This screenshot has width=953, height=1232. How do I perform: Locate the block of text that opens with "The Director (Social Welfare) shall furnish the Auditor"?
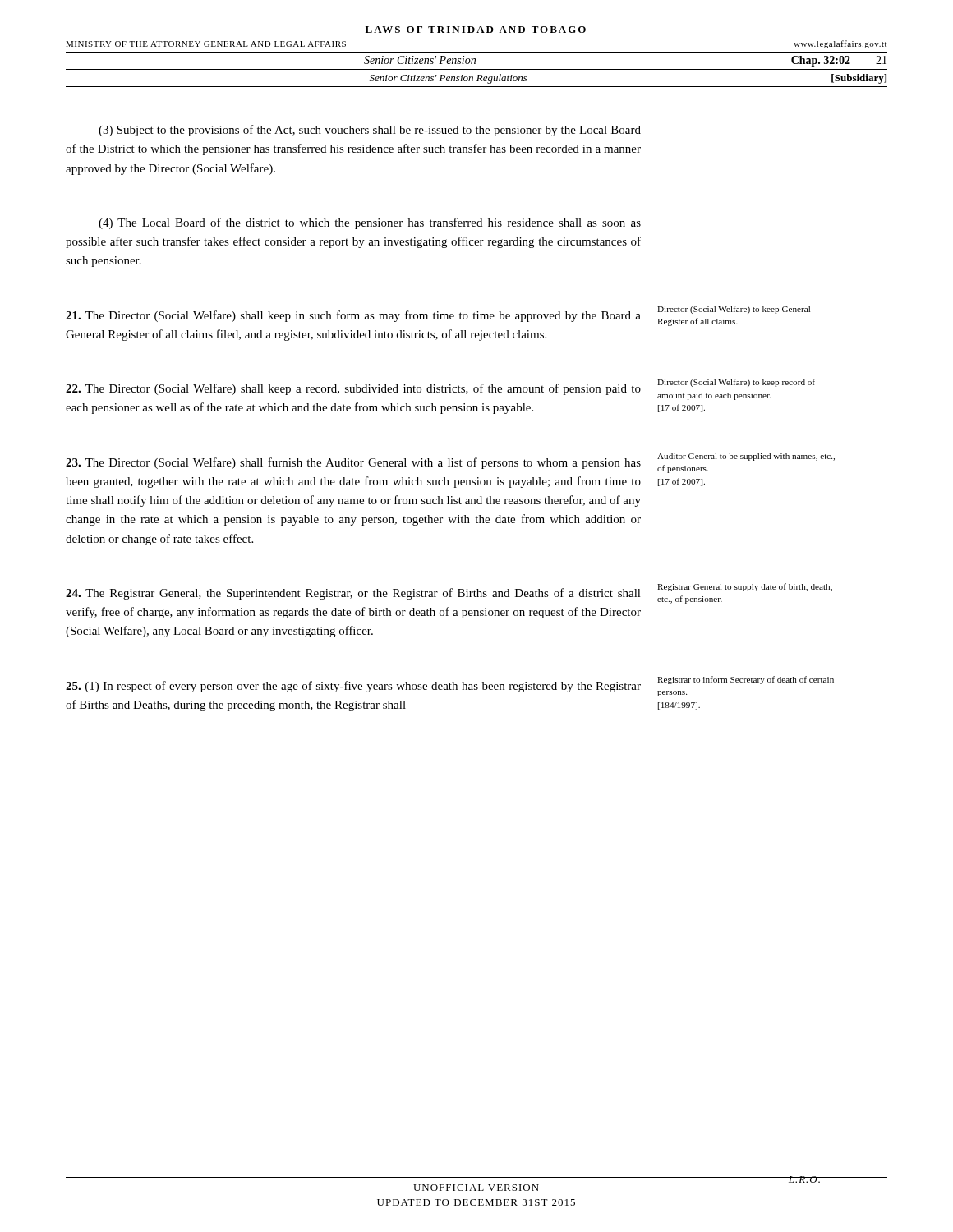click(452, 500)
